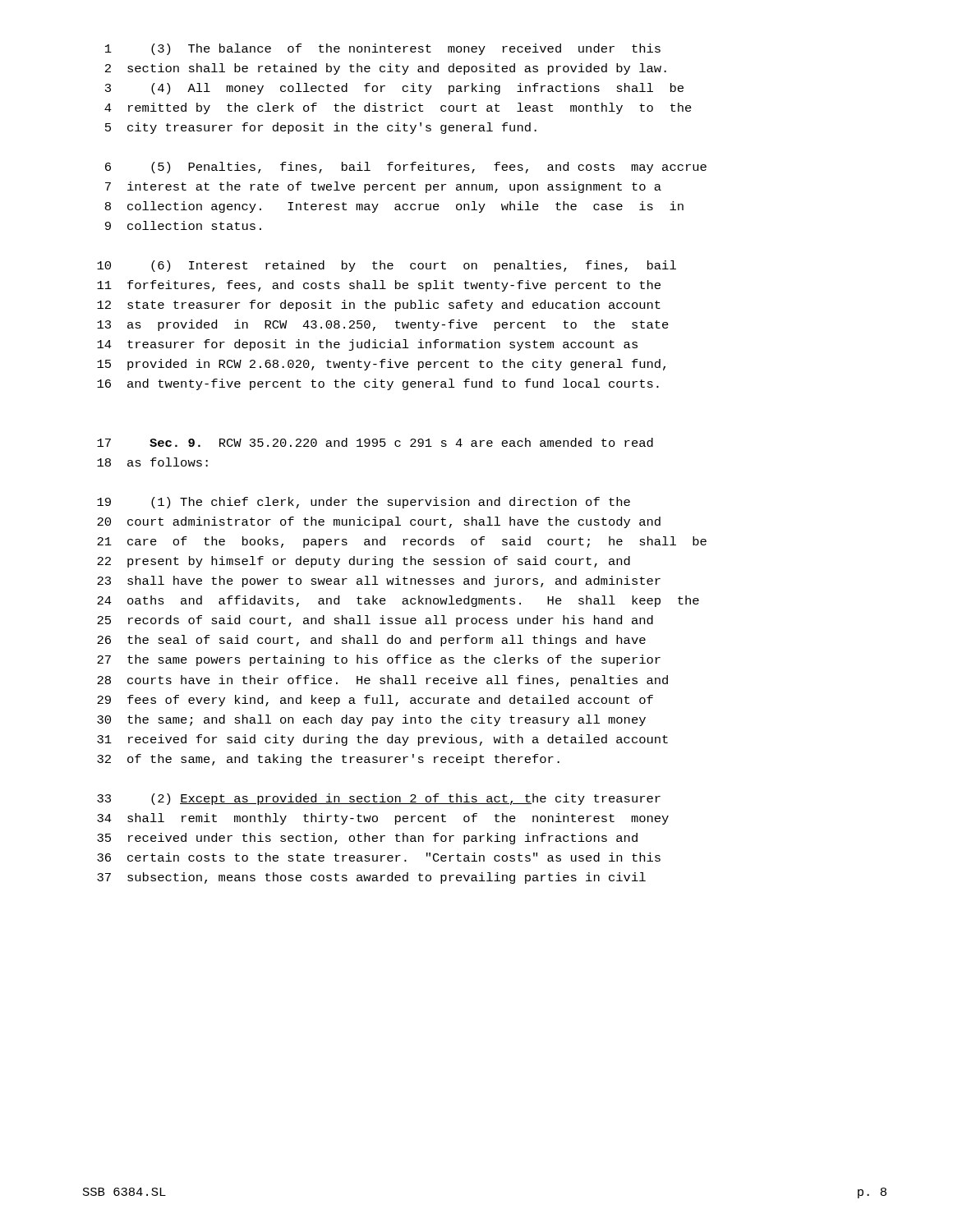Screen dimensions: 1232x953
Task: Select the passage starting "1 (3) The"
Action: (x=485, y=89)
